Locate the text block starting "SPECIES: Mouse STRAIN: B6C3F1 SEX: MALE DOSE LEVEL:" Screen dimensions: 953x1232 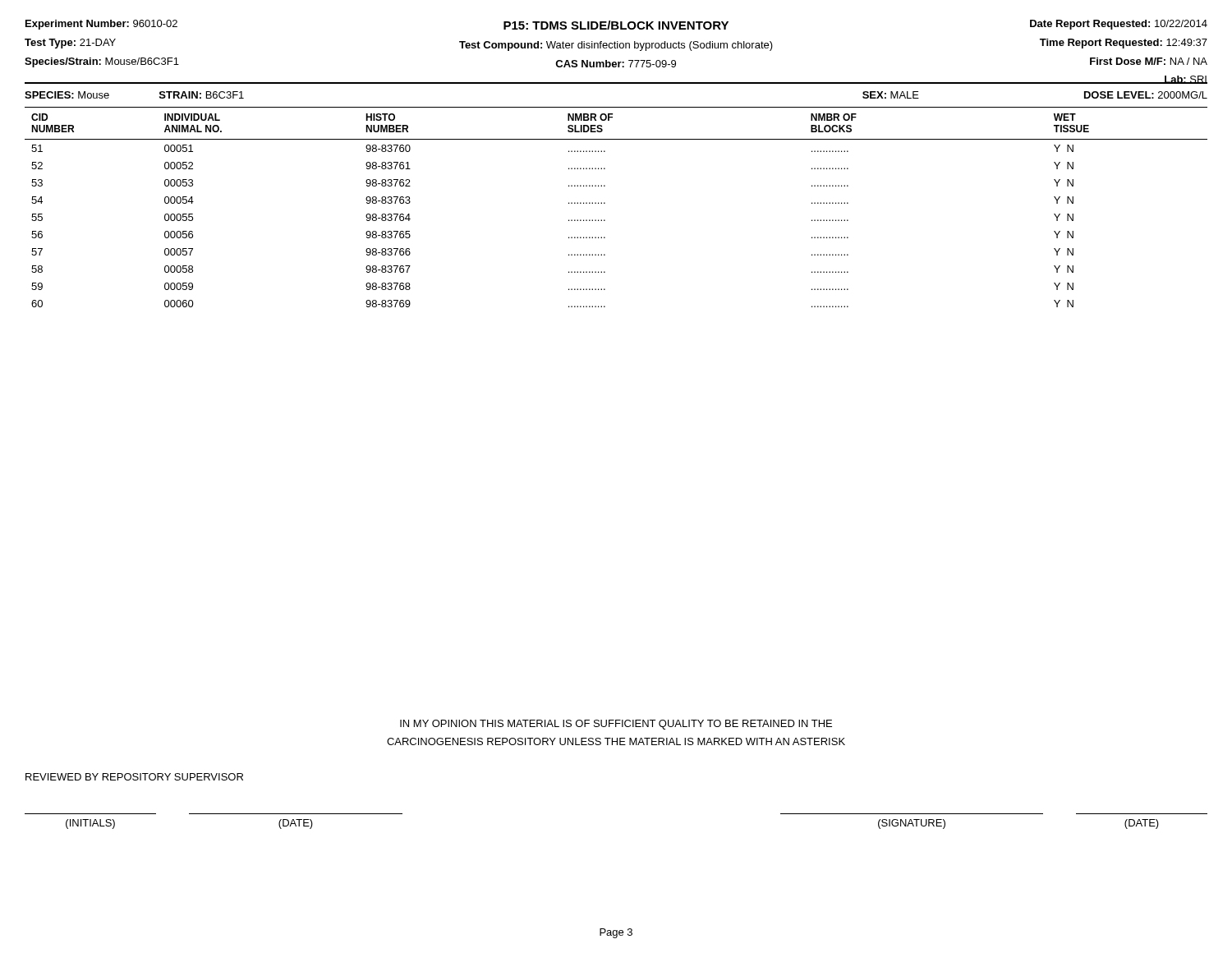click(616, 95)
